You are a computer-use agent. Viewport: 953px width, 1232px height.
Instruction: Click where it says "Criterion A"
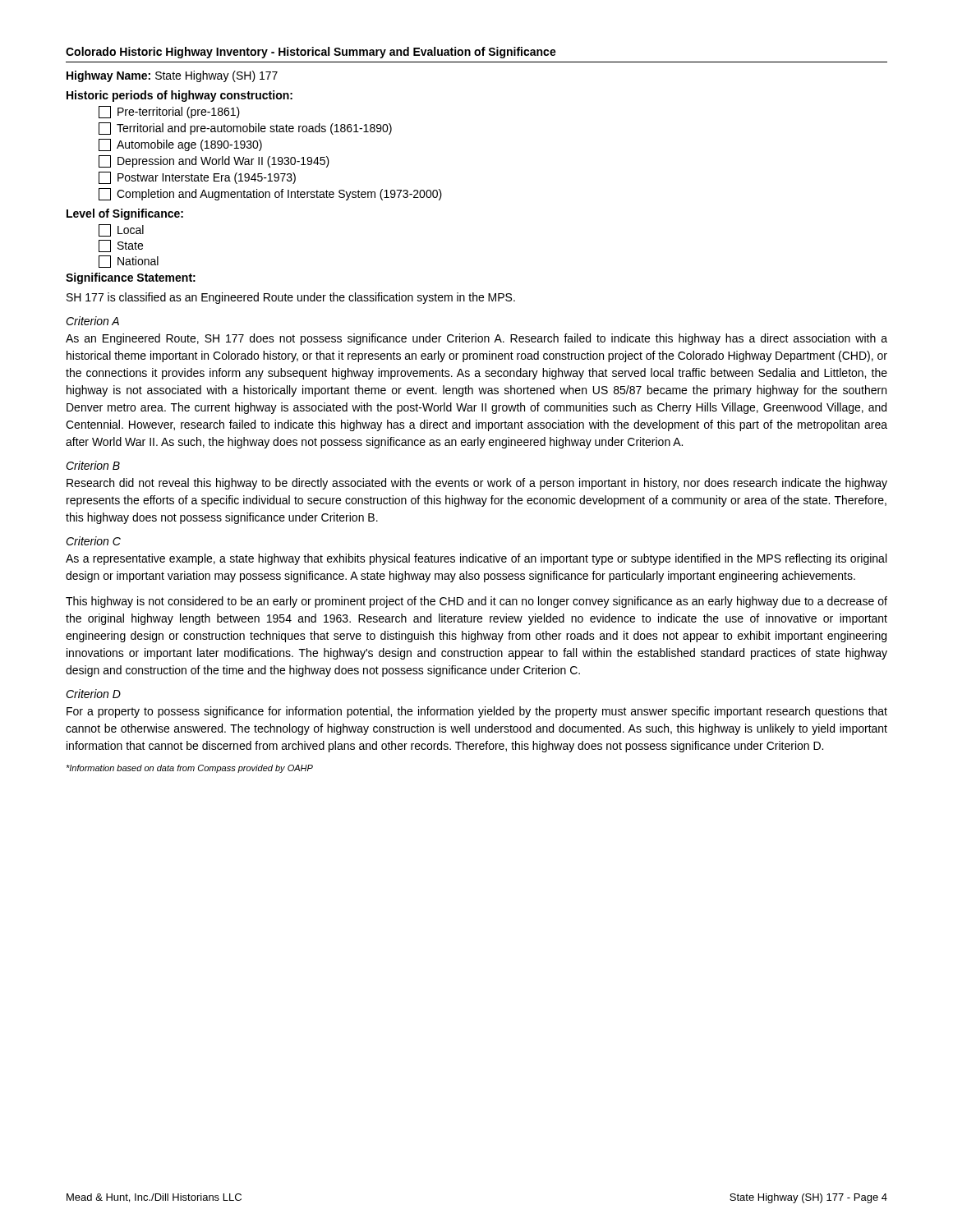(x=93, y=321)
